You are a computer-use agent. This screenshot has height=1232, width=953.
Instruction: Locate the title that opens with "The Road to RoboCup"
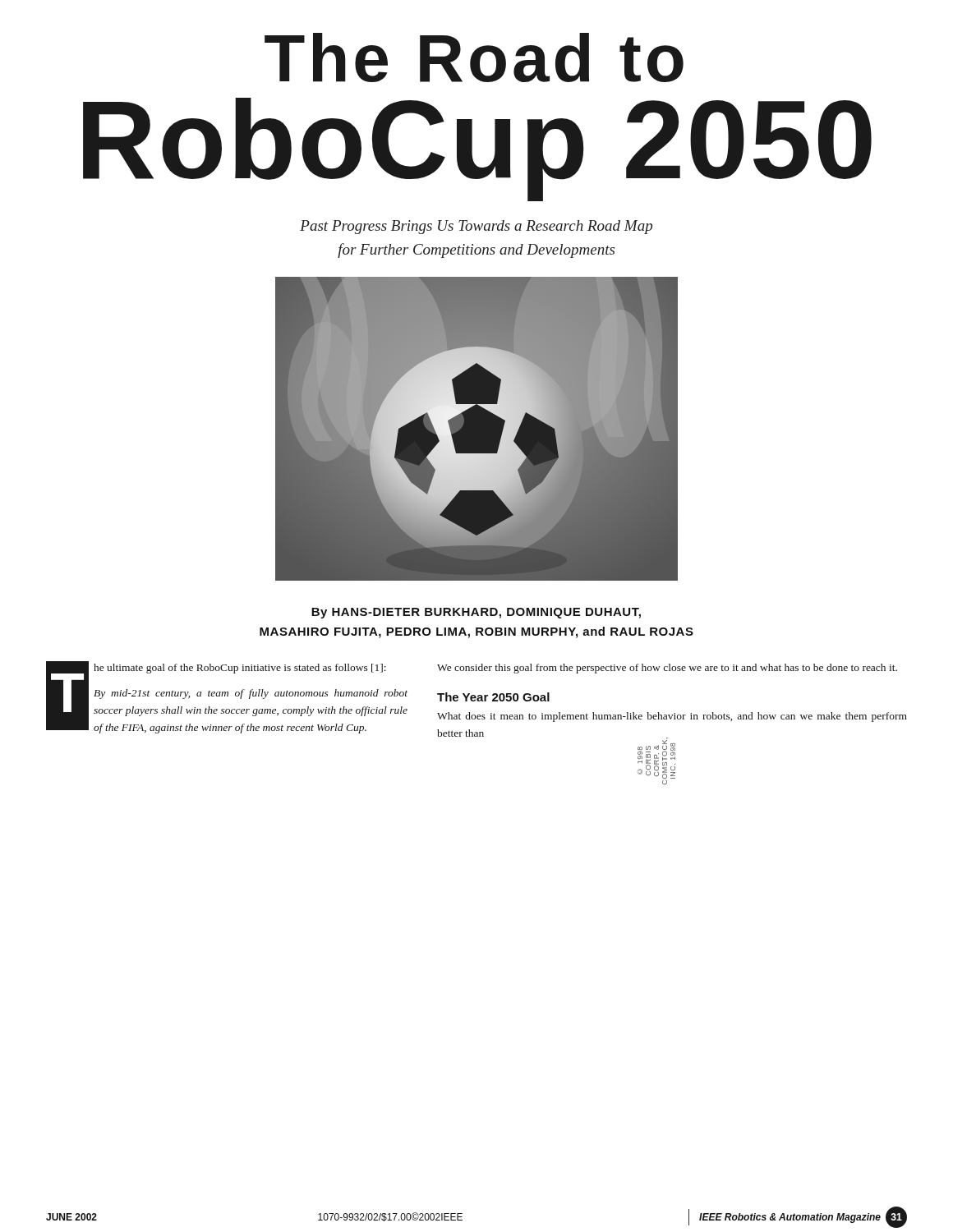(x=476, y=108)
